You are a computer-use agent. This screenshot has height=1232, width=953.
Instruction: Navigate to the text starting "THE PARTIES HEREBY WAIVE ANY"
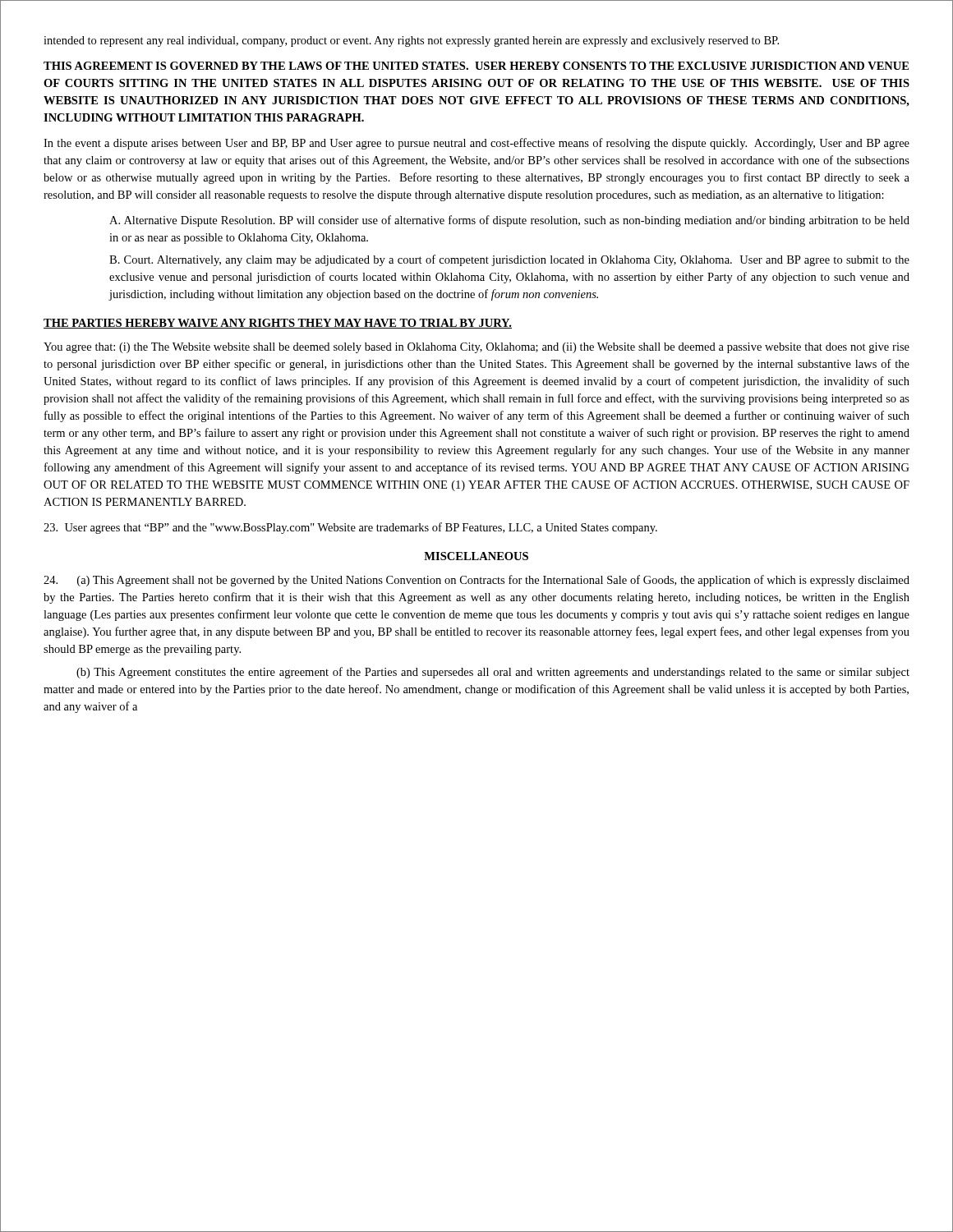[278, 323]
